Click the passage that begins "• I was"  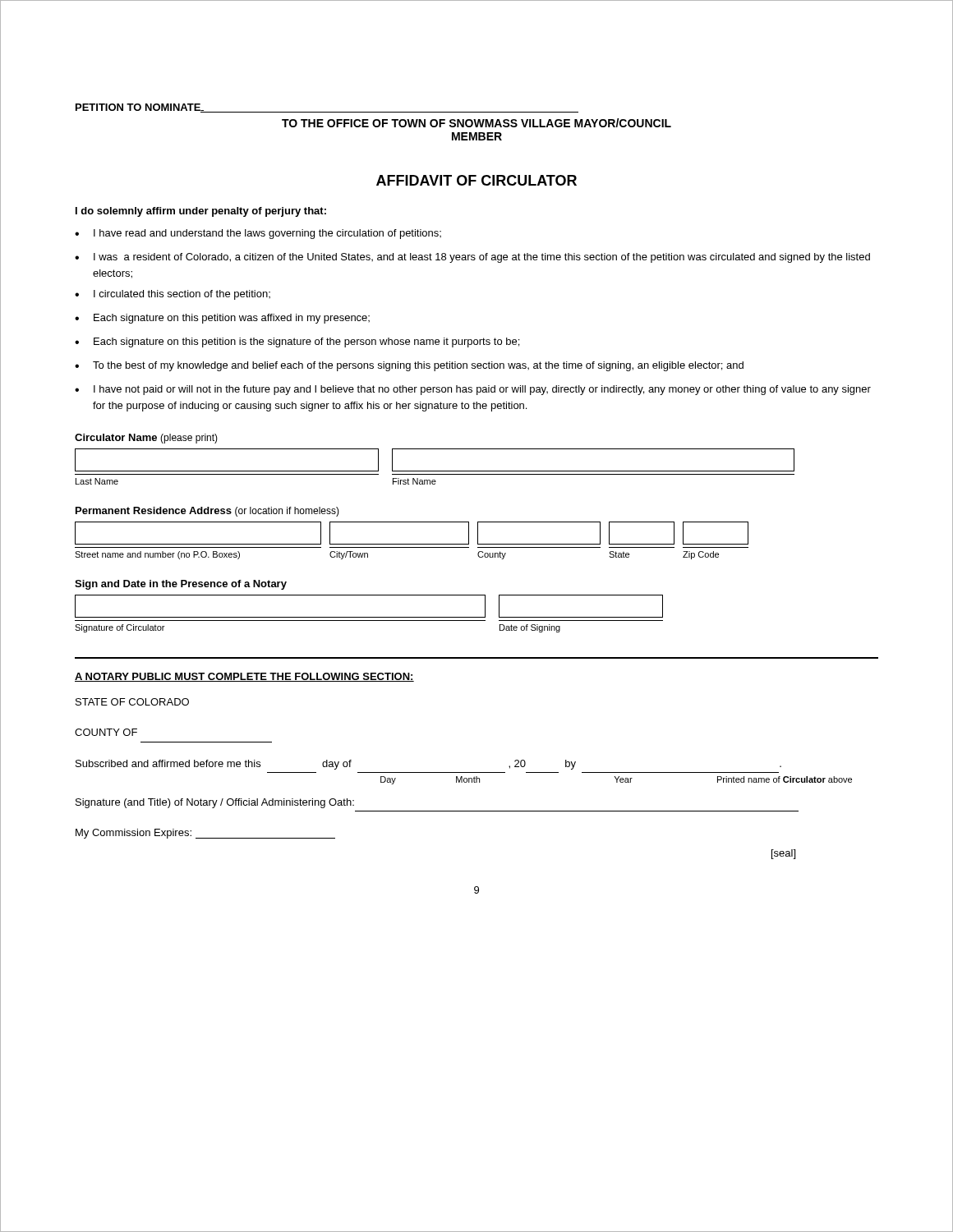476,265
